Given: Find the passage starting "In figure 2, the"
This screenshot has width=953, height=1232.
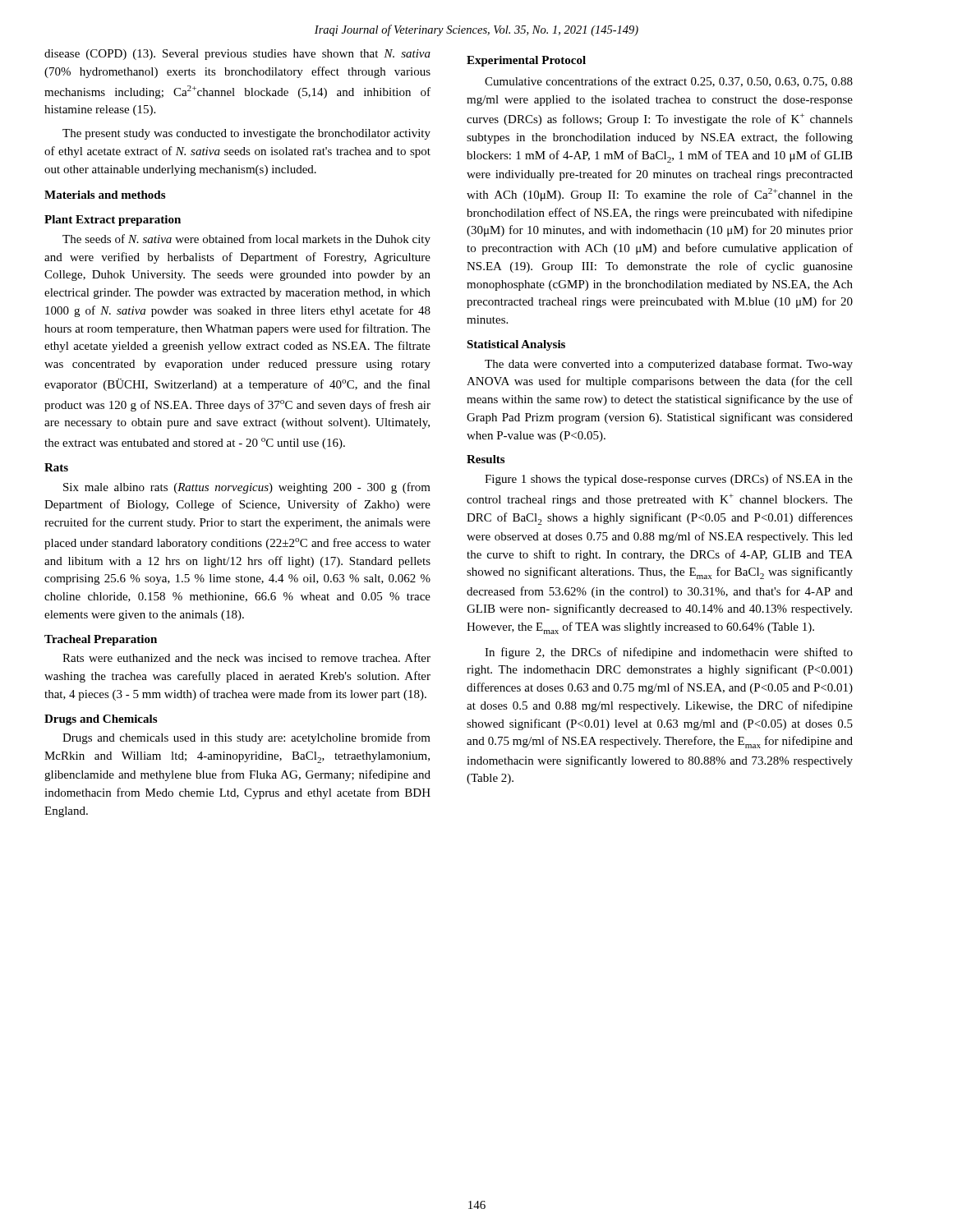Looking at the screenshot, I should (x=660, y=716).
